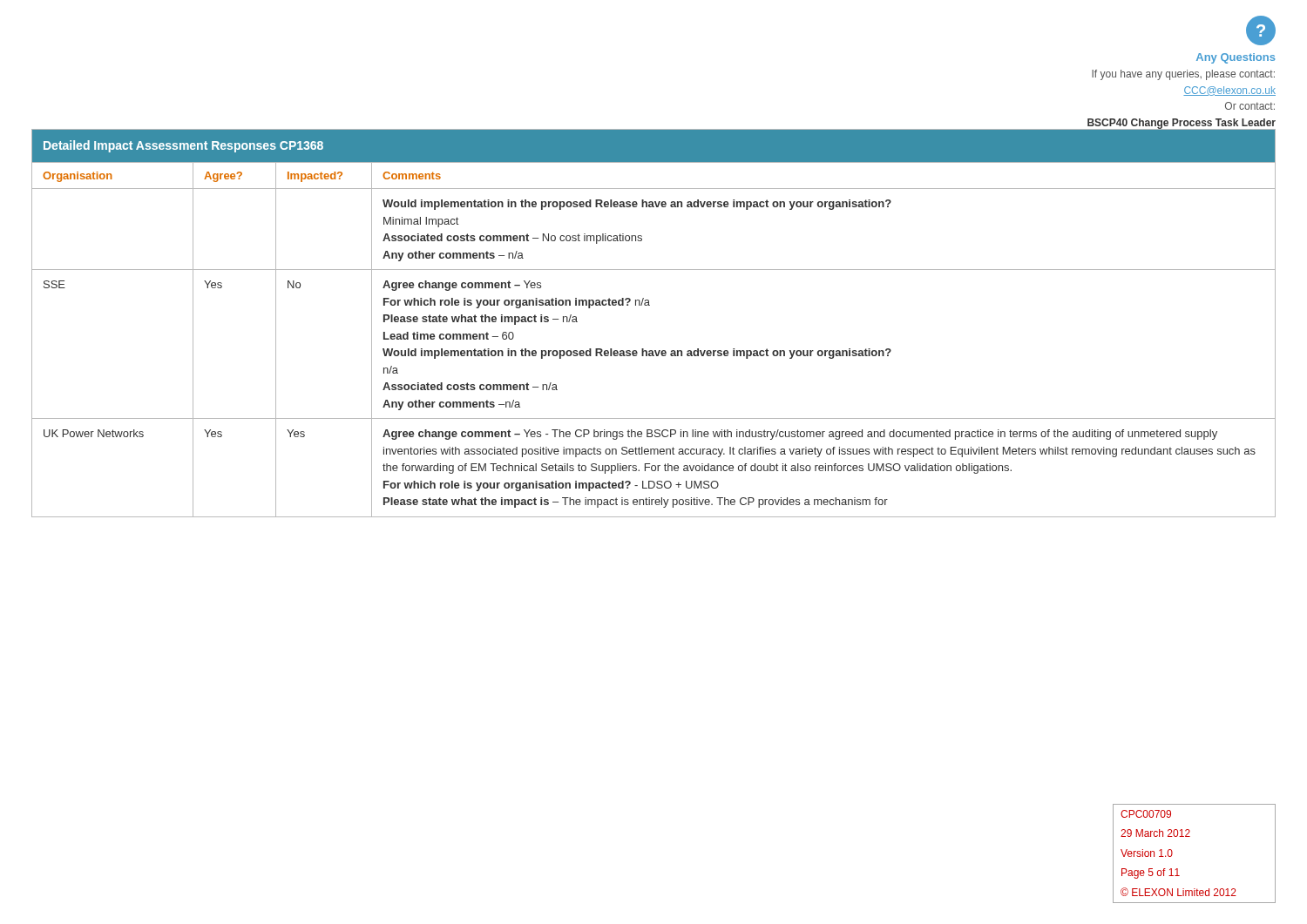This screenshot has width=1307, height=924.
Task: Click on the table containing "Agree change comment"
Action: pyautogui.click(x=654, y=323)
